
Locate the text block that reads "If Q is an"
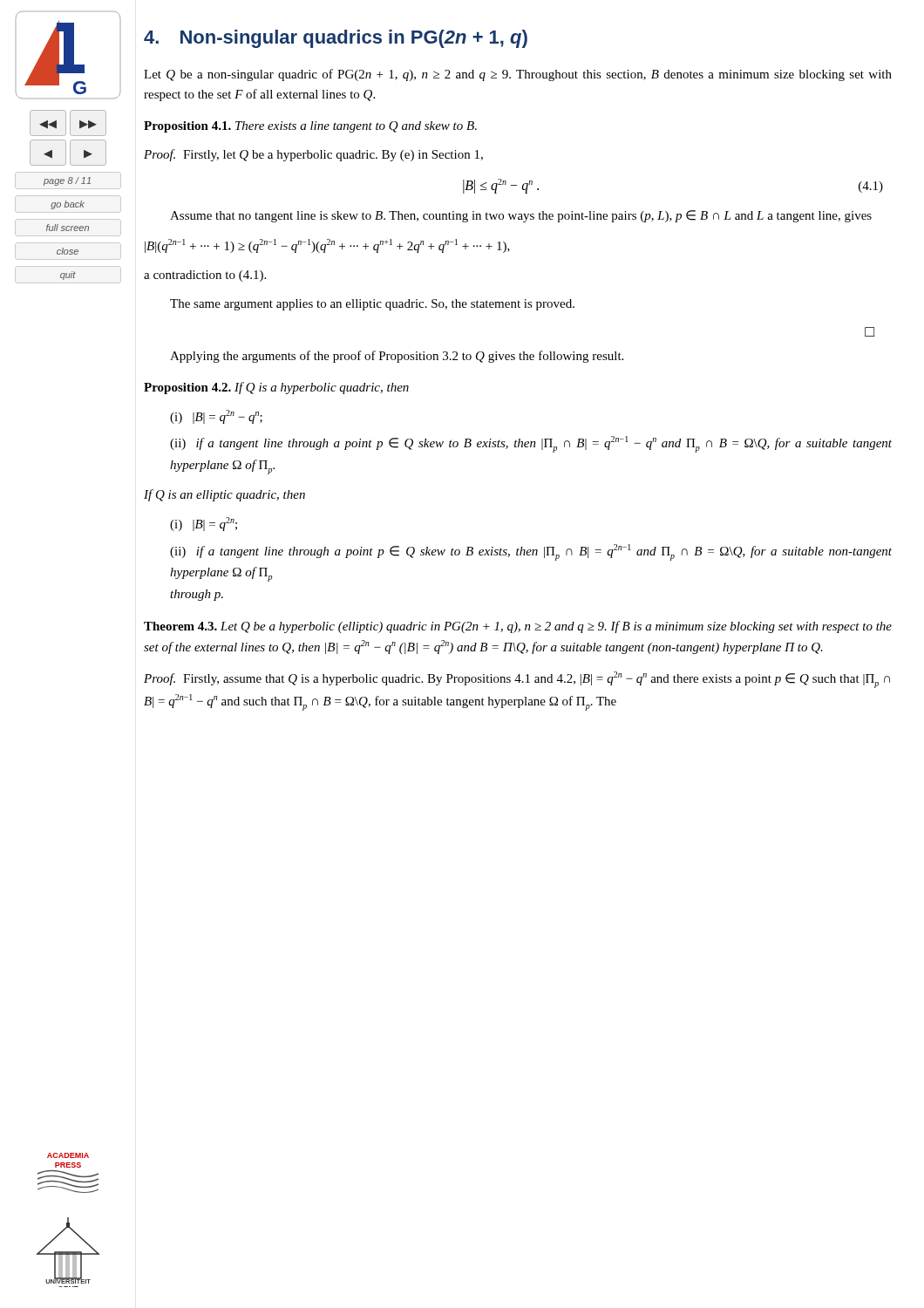[224, 495]
